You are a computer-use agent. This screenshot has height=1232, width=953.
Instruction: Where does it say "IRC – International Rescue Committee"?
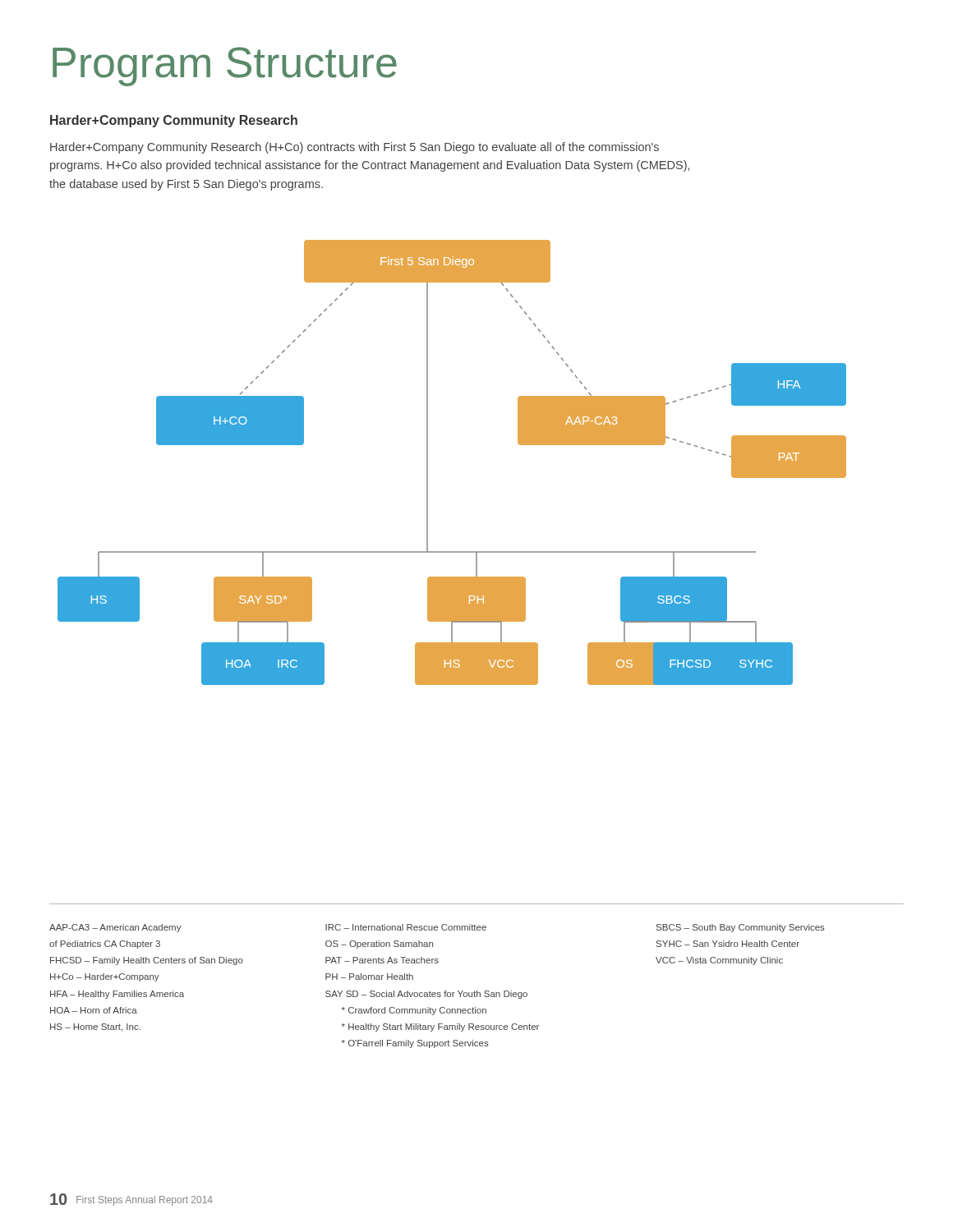click(x=406, y=927)
